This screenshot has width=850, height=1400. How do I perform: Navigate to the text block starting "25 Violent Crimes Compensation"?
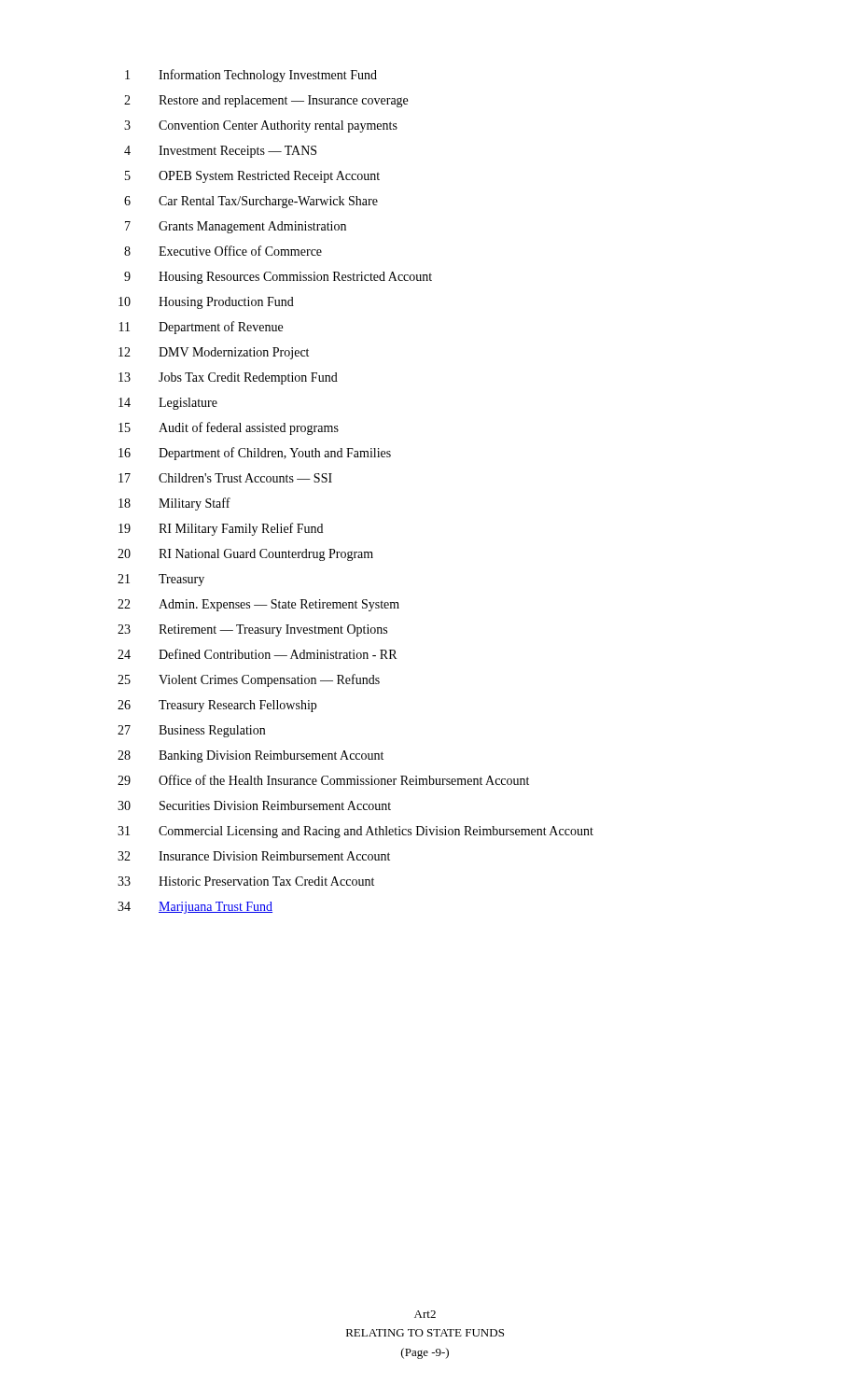(x=227, y=680)
